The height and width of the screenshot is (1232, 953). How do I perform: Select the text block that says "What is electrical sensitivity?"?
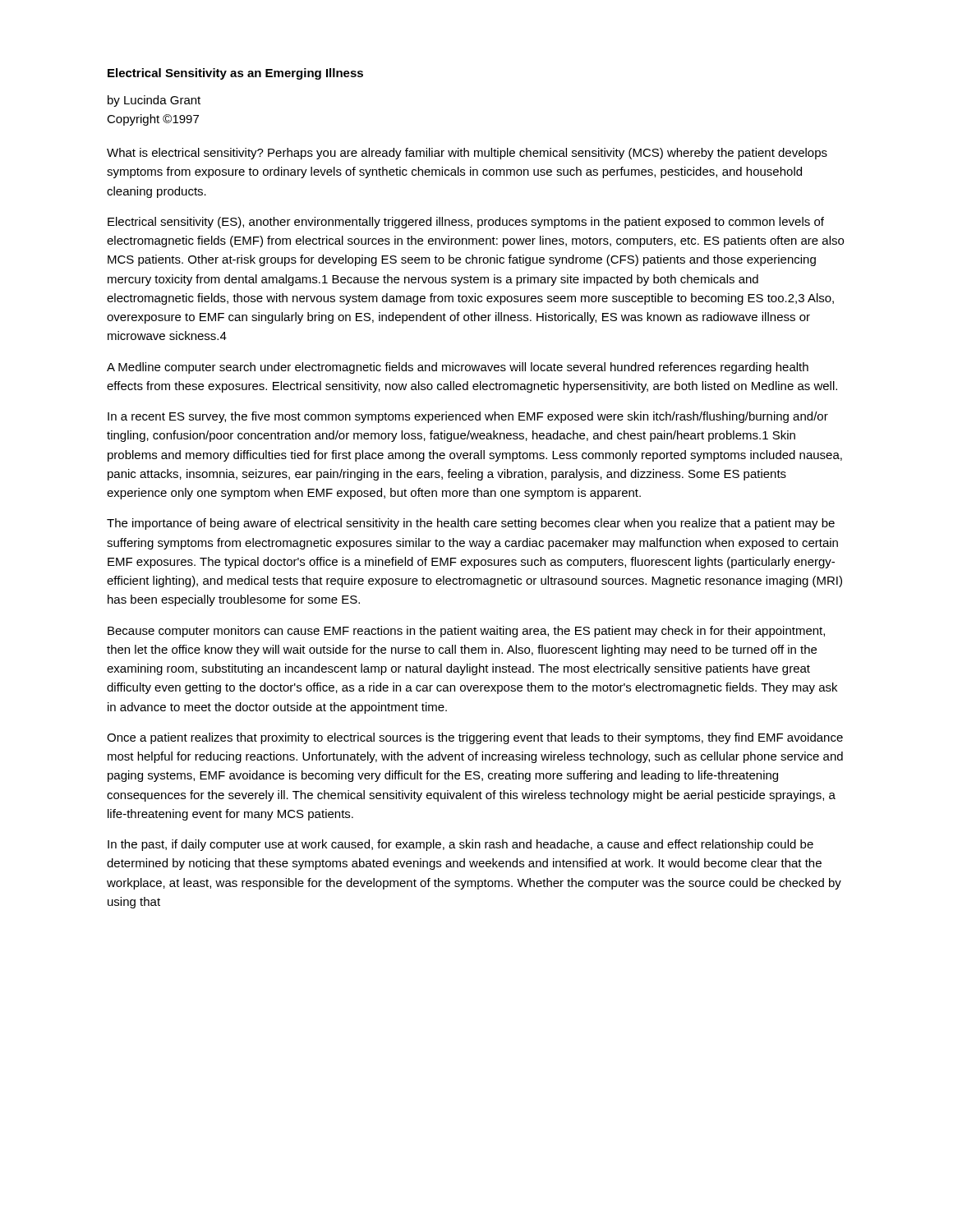tap(467, 171)
